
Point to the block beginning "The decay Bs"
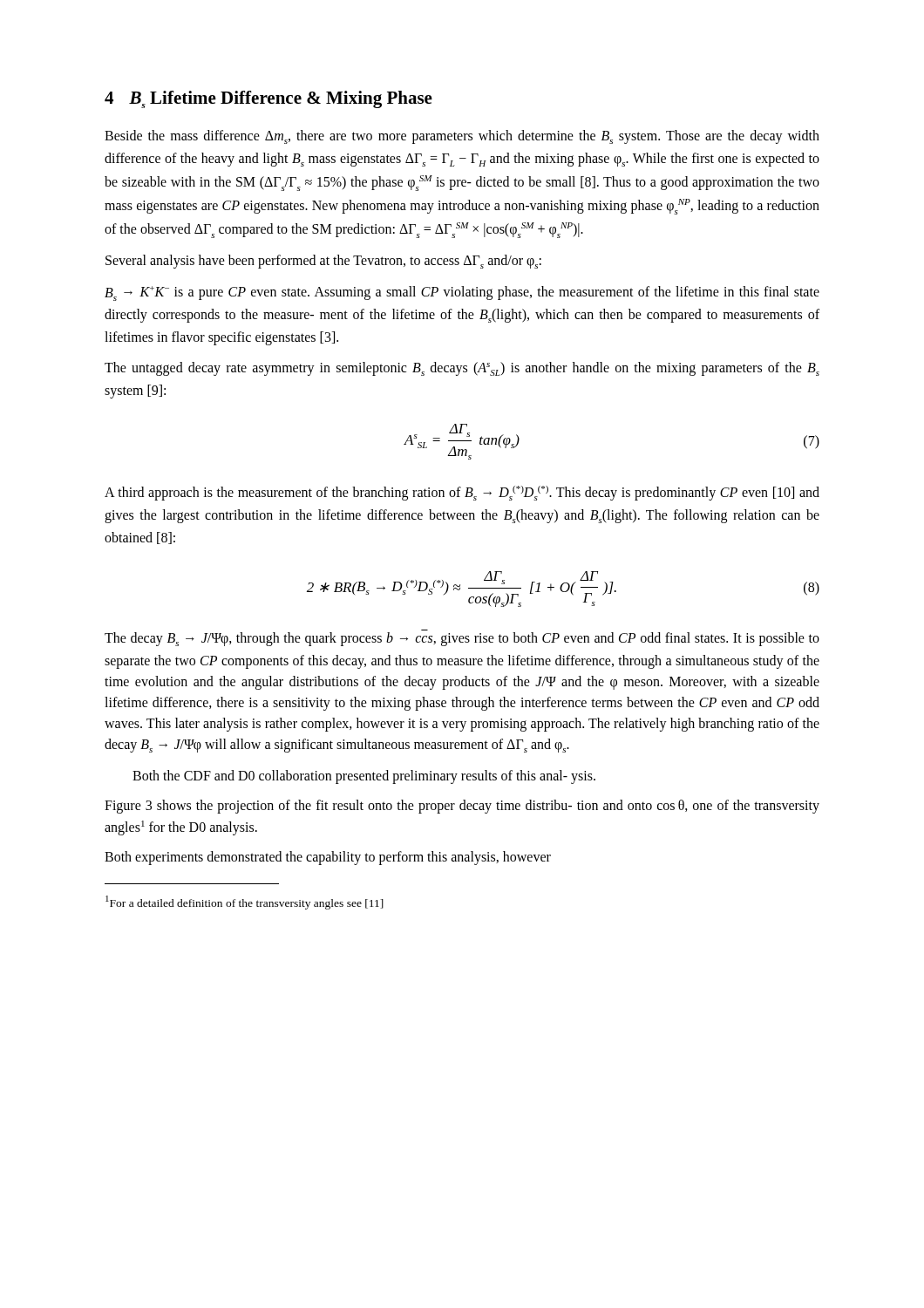tap(462, 692)
